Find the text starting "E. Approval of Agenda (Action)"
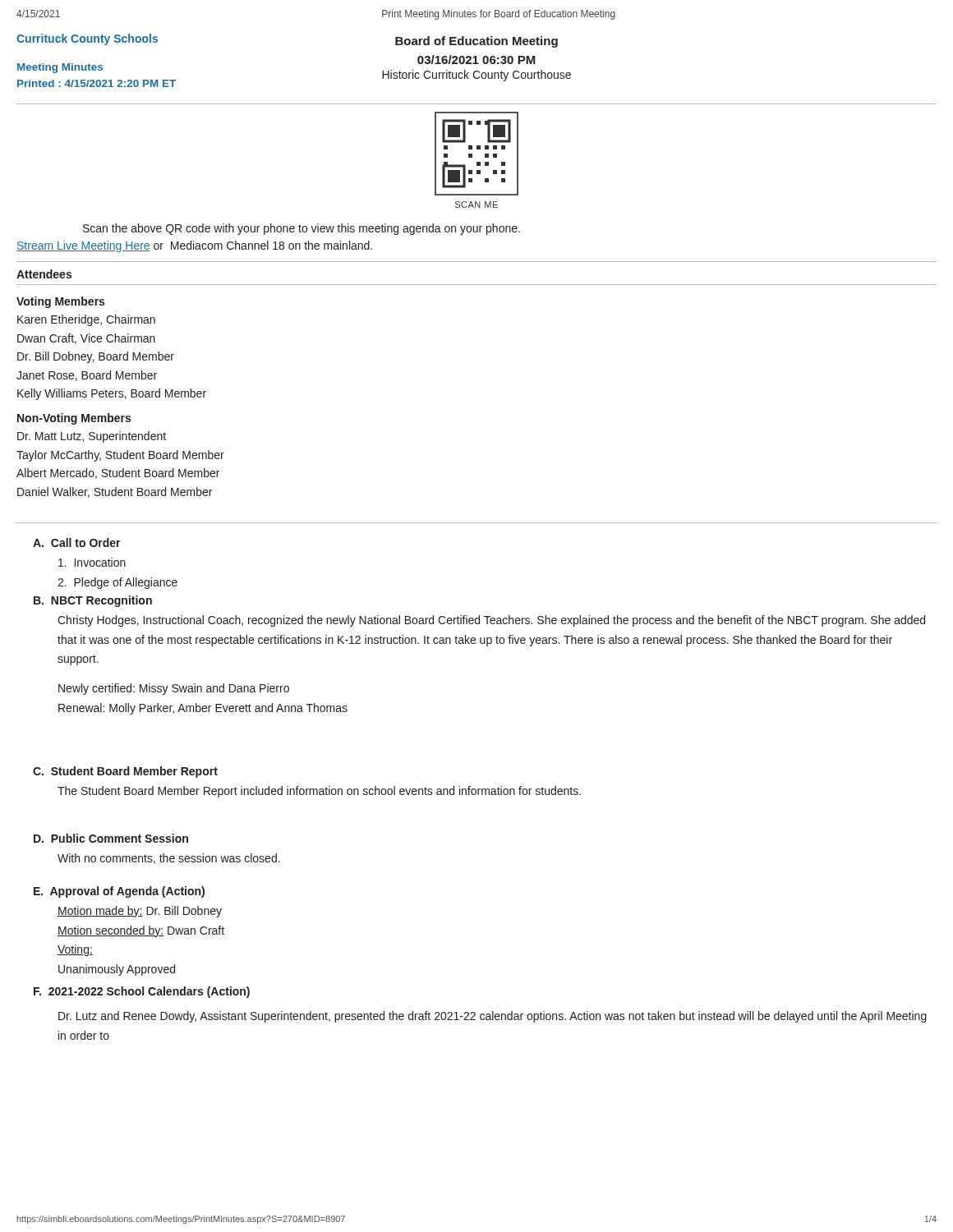The image size is (953, 1232). click(119, 892)
